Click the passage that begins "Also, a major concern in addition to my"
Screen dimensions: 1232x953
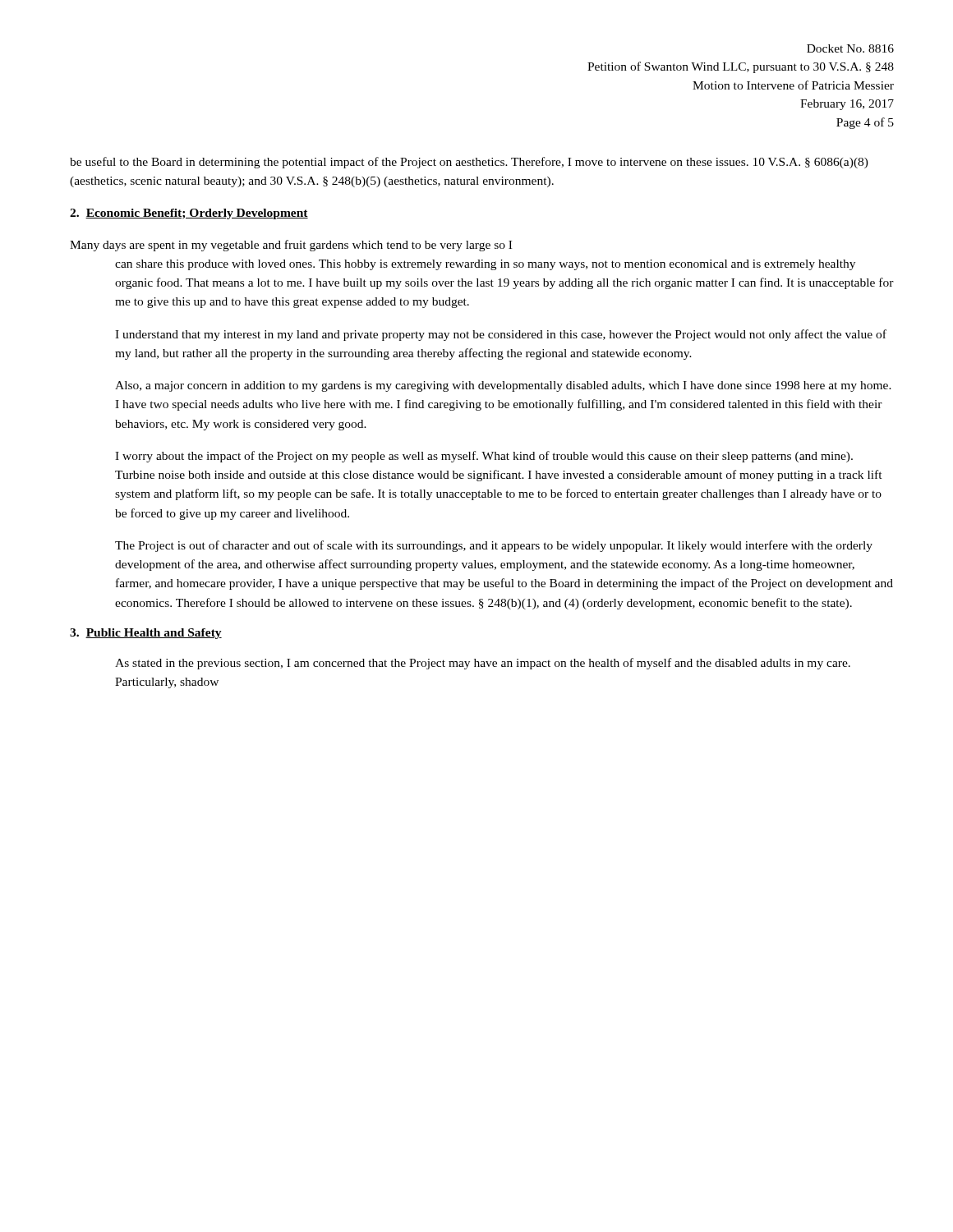[504, 404]
